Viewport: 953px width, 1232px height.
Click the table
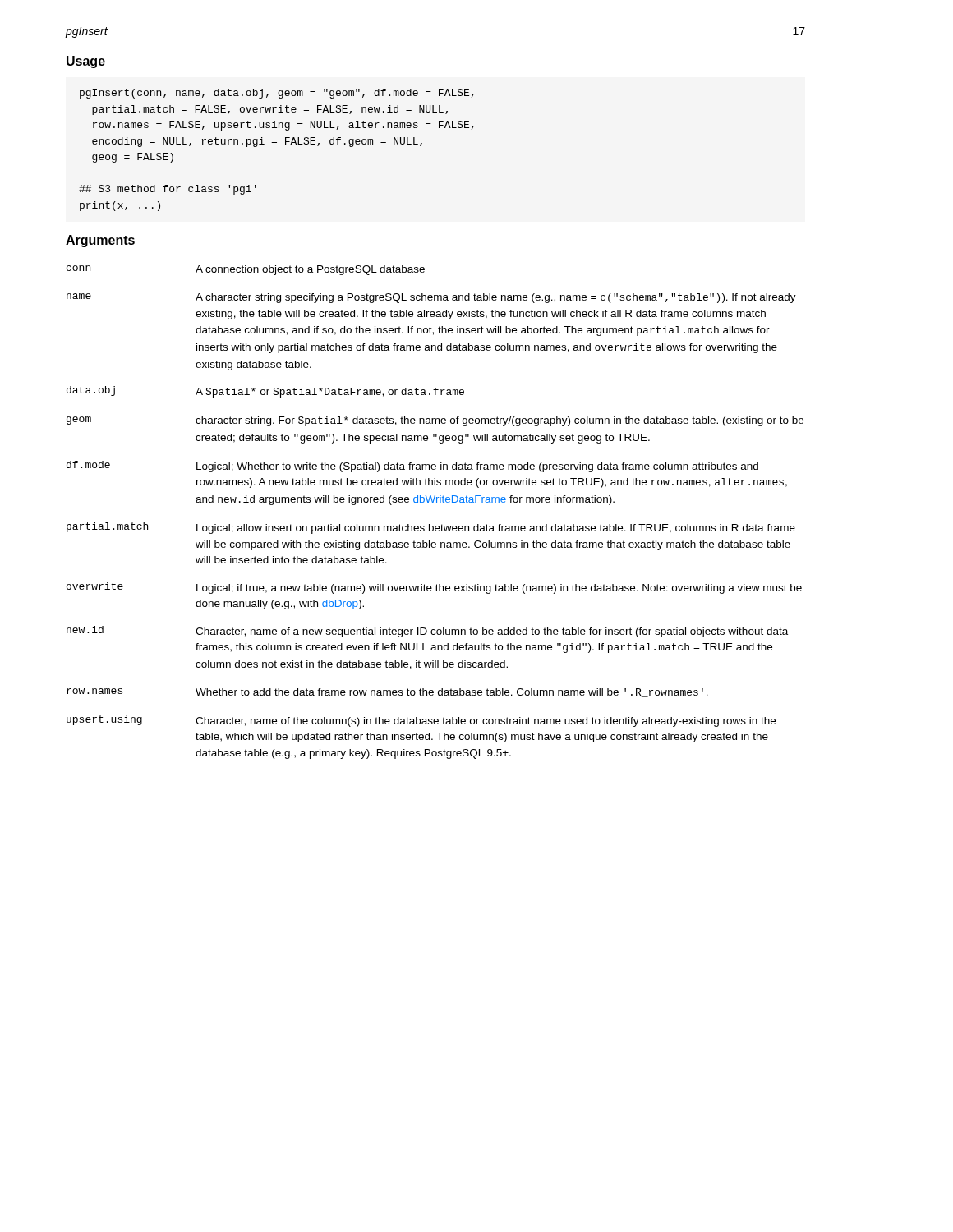tap(435, 513)
